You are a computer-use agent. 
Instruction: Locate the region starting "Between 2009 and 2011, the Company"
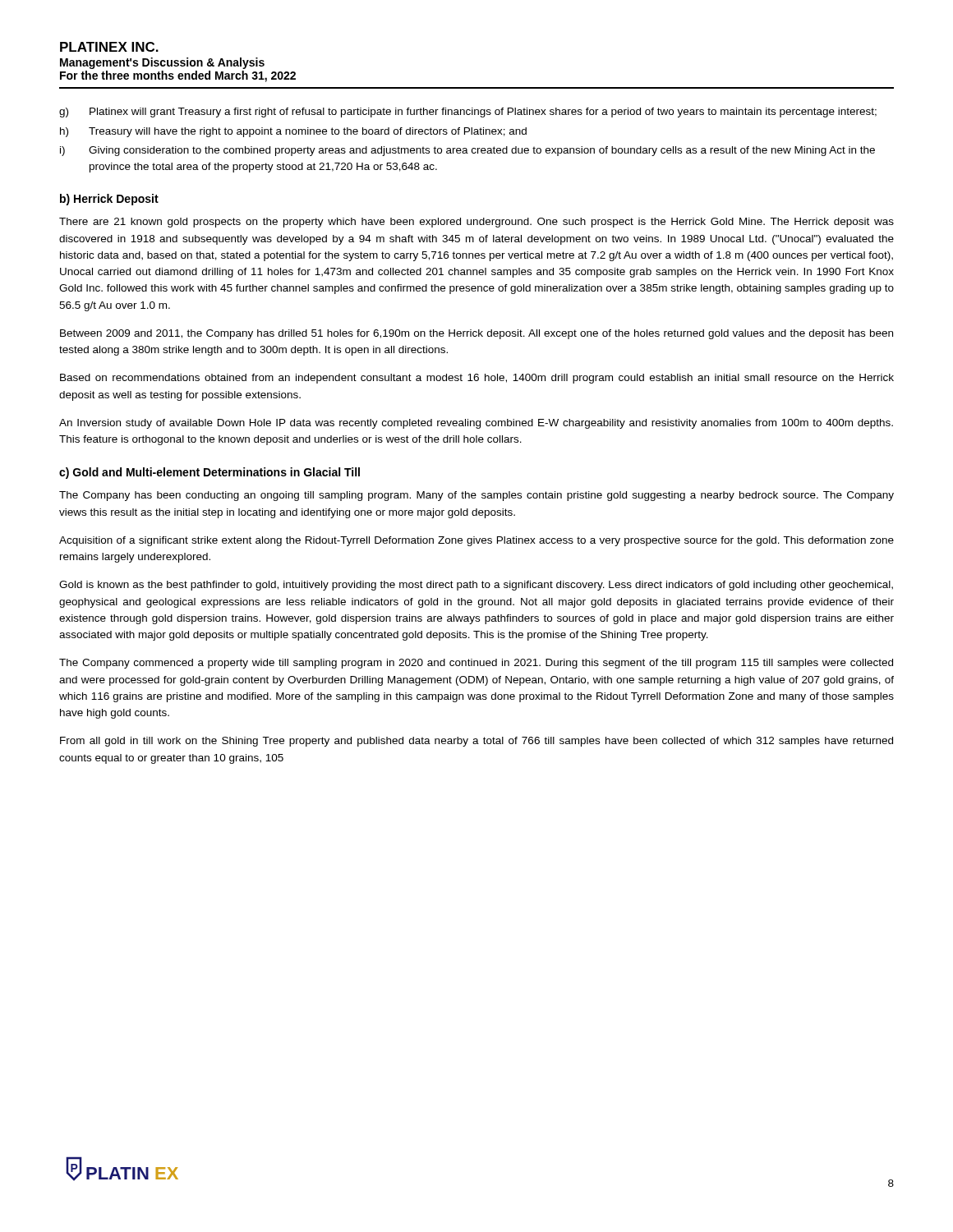click(x=476, y=341)
